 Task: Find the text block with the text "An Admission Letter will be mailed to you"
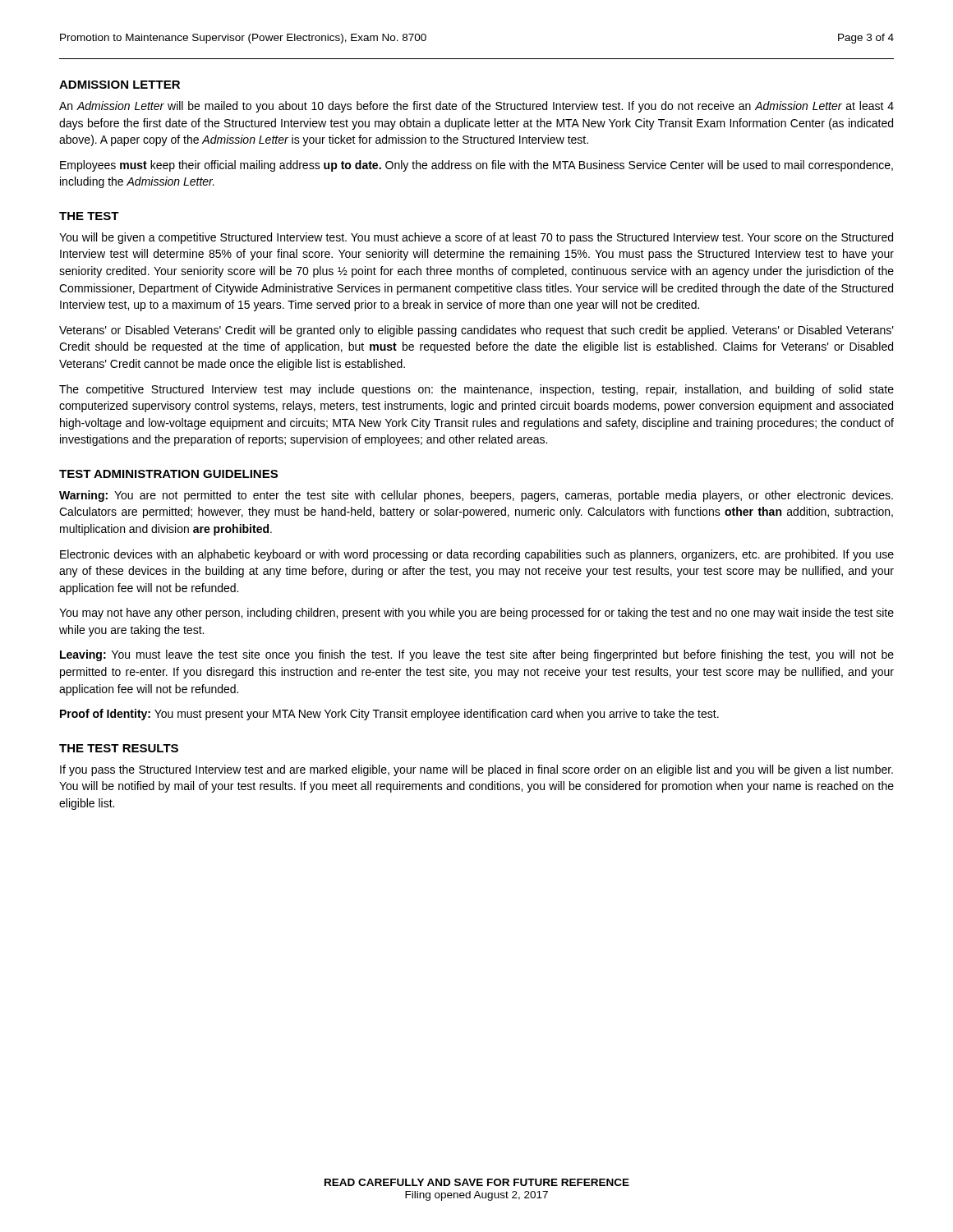click(476, 123)
